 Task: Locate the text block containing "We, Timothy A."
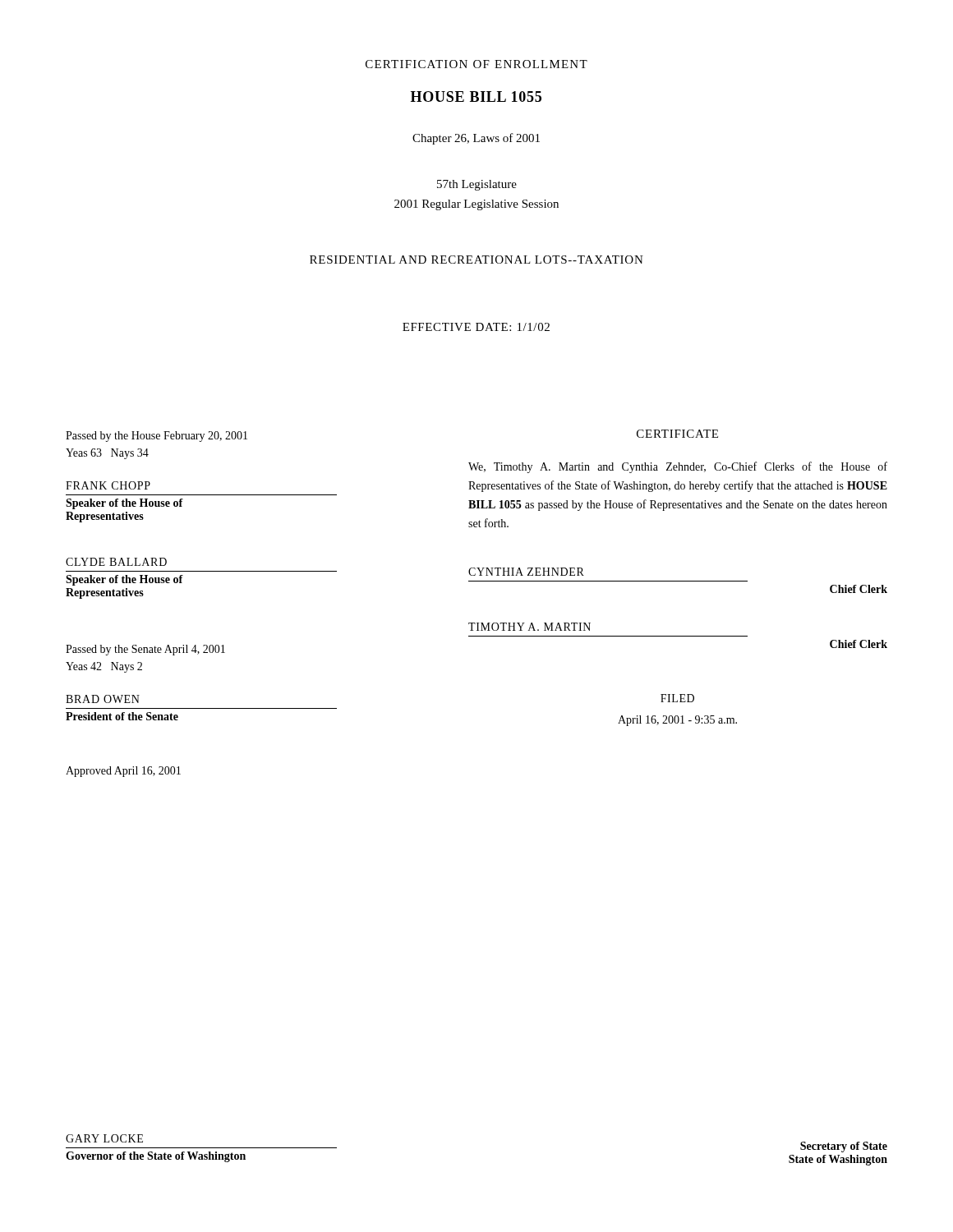click(x=678, y=495)
